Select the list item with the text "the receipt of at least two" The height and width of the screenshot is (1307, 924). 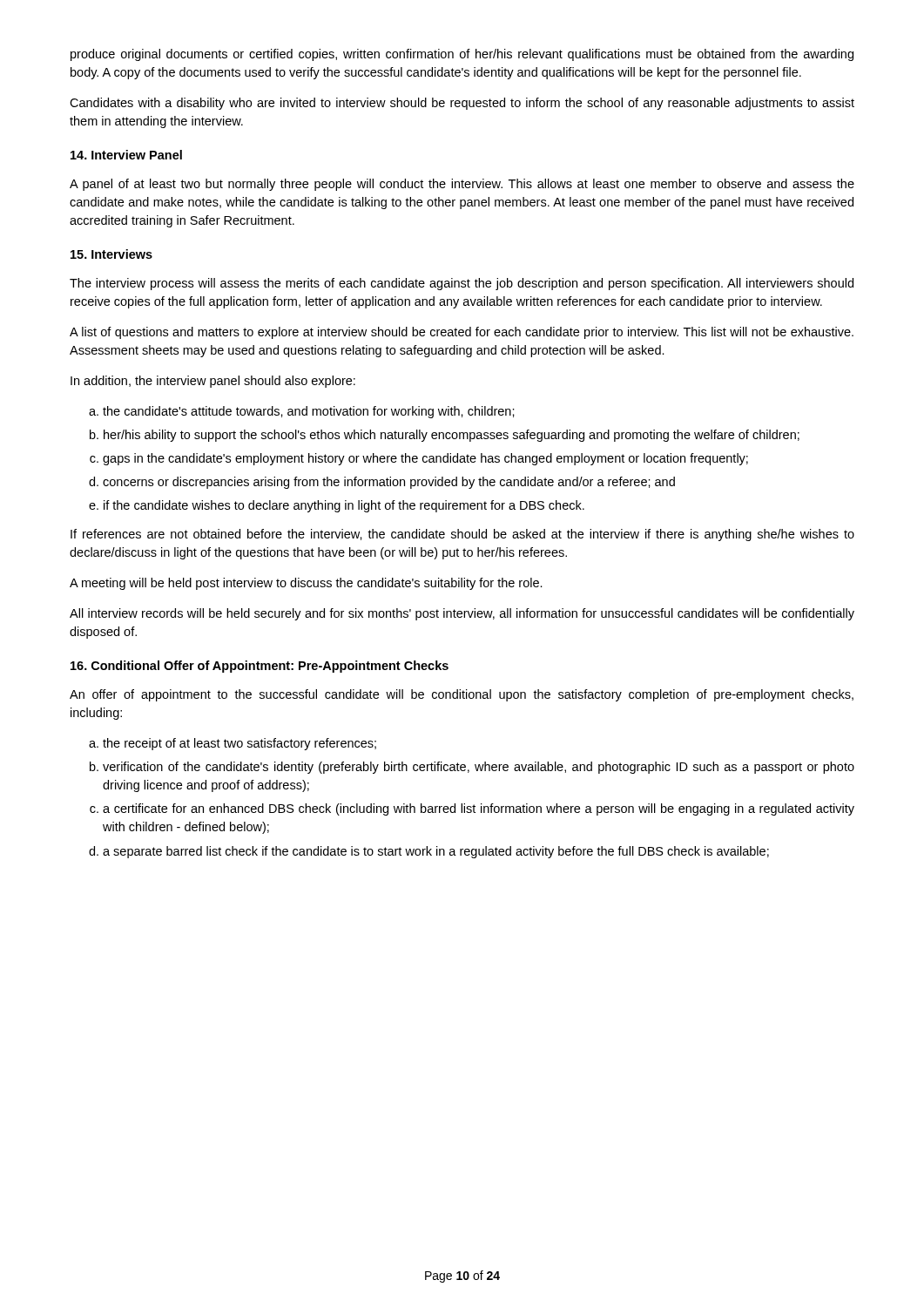tap(240, 744)
